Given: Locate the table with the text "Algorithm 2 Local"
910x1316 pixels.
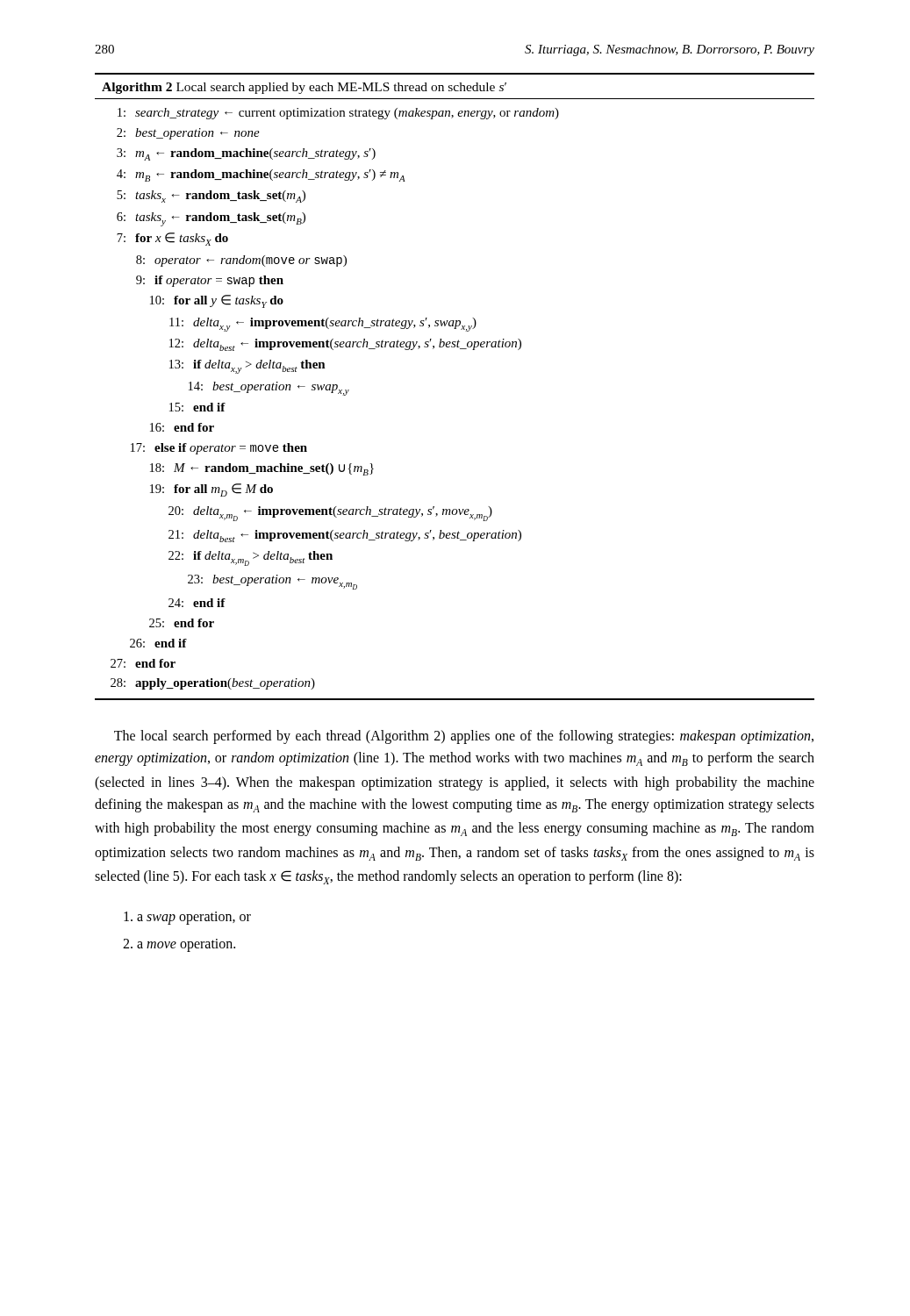Looking at the screenshot, I should click(x=455, y=387).
